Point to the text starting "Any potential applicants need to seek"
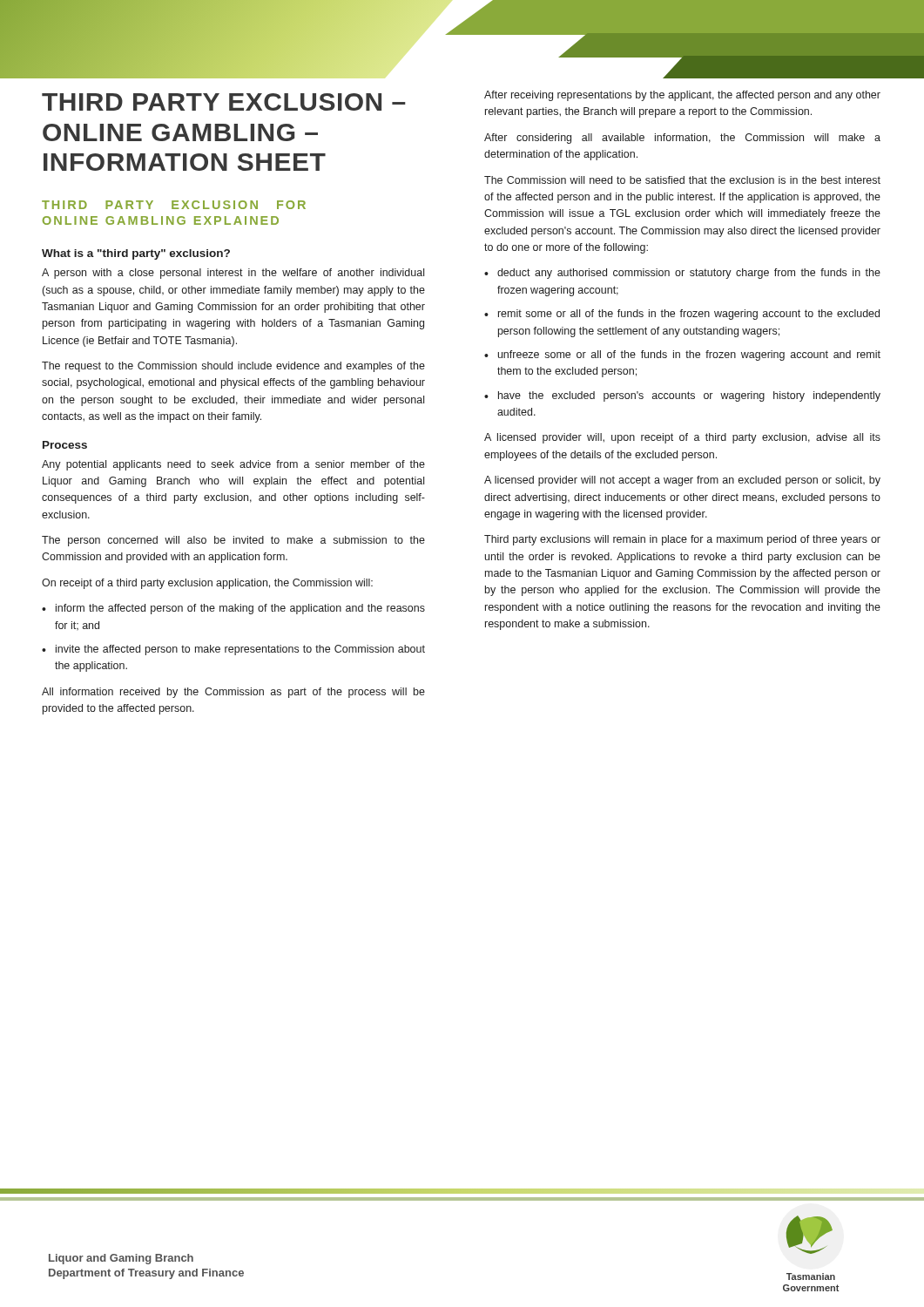This screenshot has height=1307, width=924. pyautogui.click(x=233, y=489)
